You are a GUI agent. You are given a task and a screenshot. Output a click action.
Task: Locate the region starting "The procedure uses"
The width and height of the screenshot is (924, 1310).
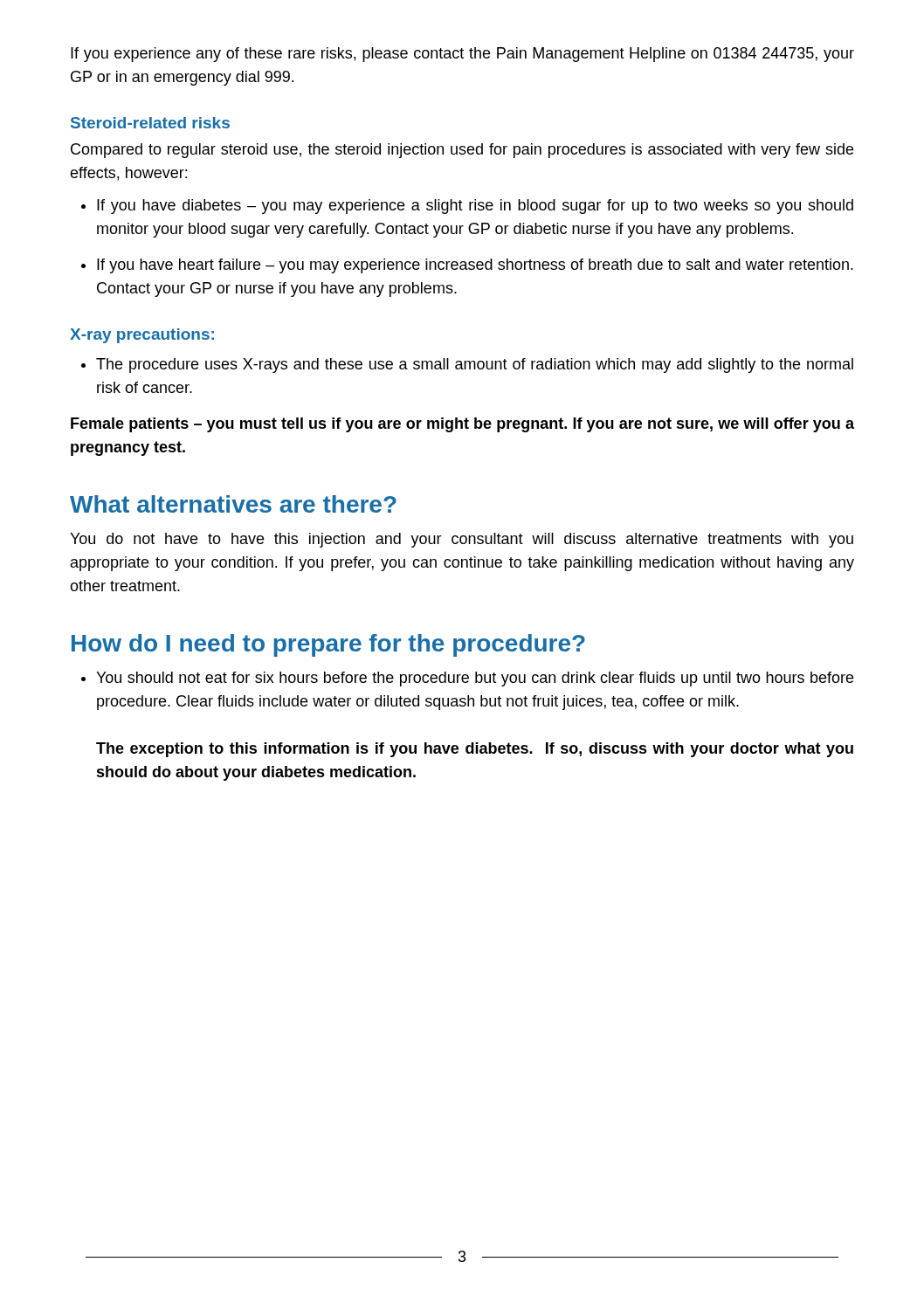point(475,376)
